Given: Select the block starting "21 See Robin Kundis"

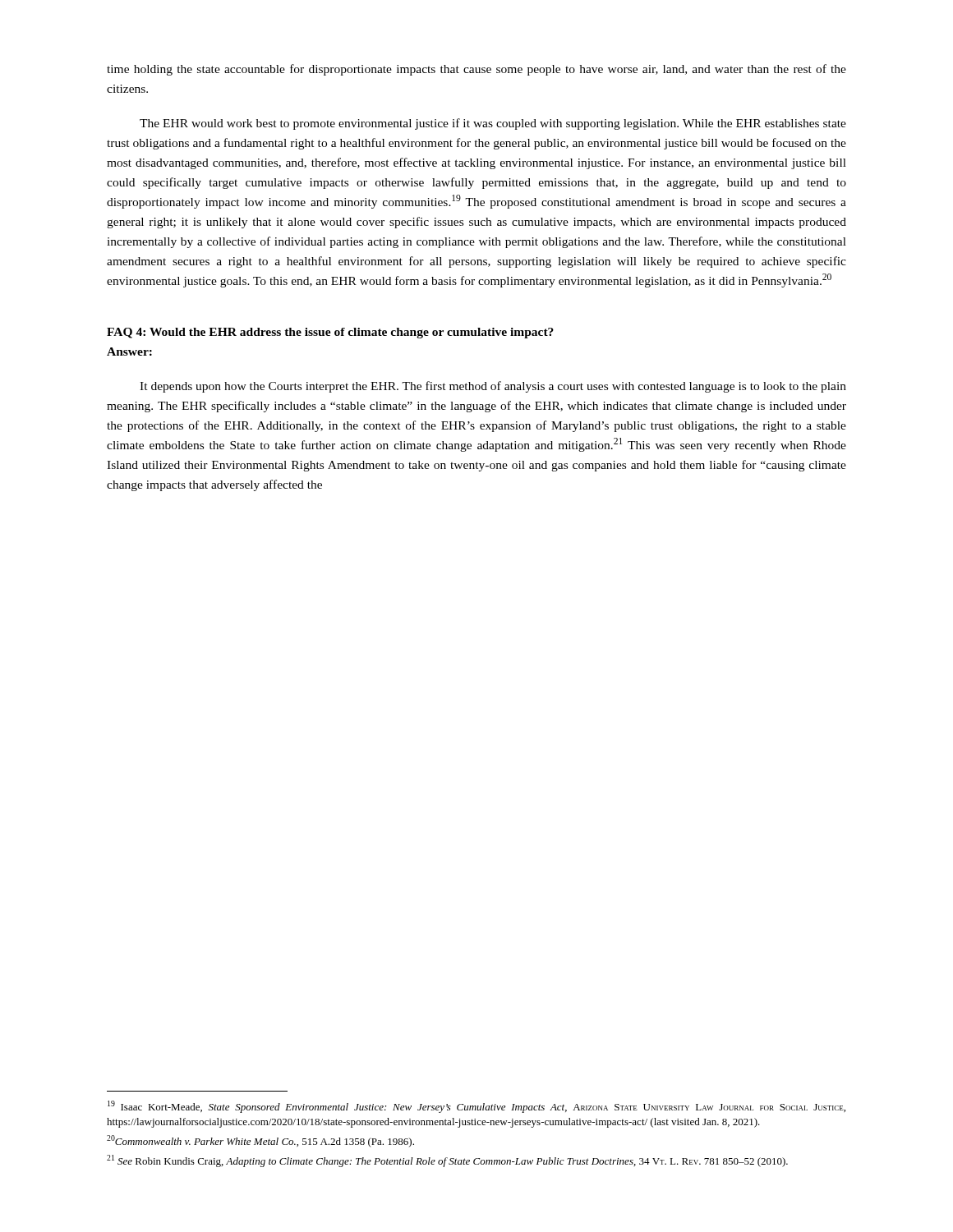Looking at the screenshot, I should point(476,1162).
